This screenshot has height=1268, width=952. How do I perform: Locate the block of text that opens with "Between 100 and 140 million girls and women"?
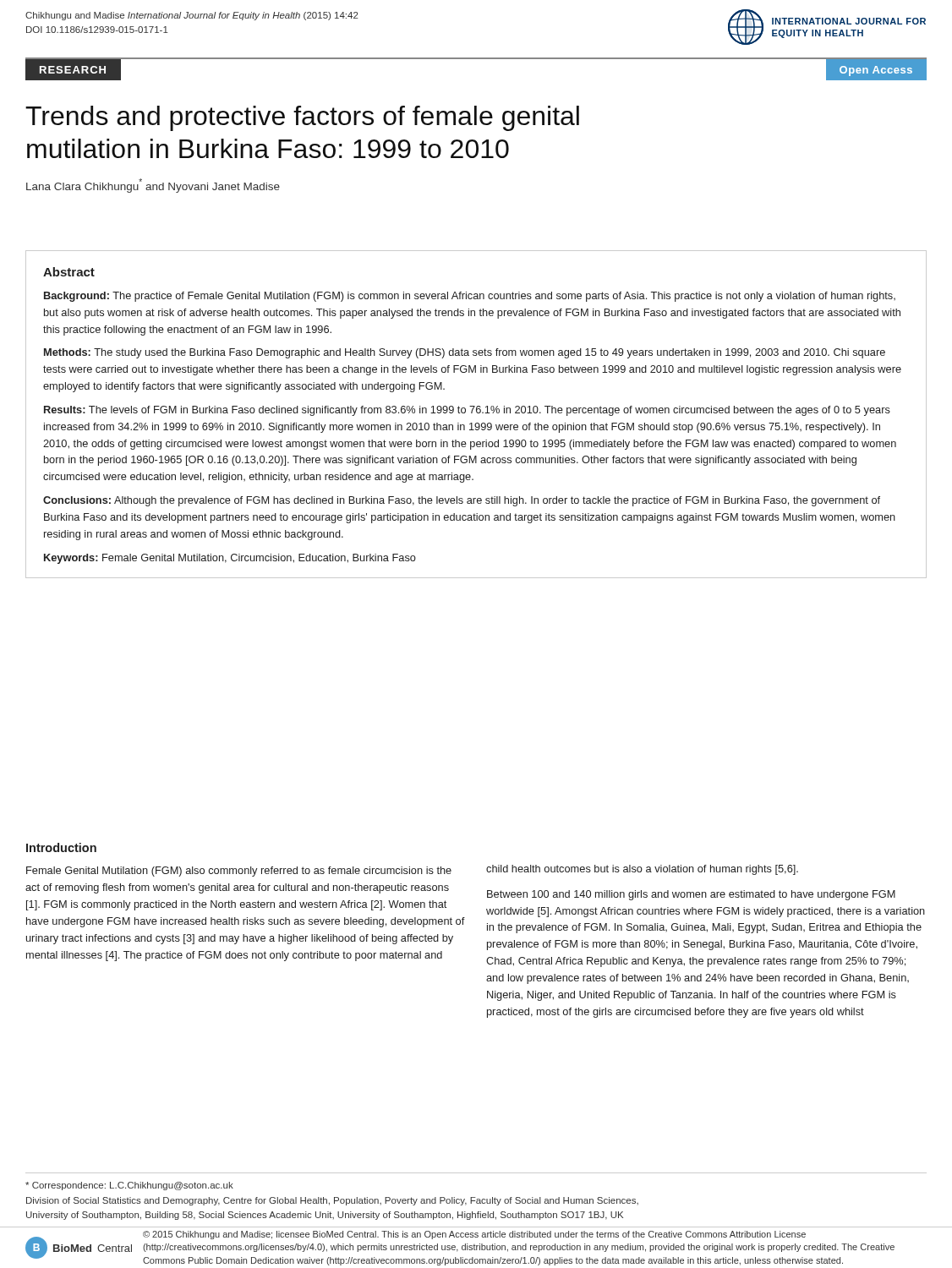point(706,952)
